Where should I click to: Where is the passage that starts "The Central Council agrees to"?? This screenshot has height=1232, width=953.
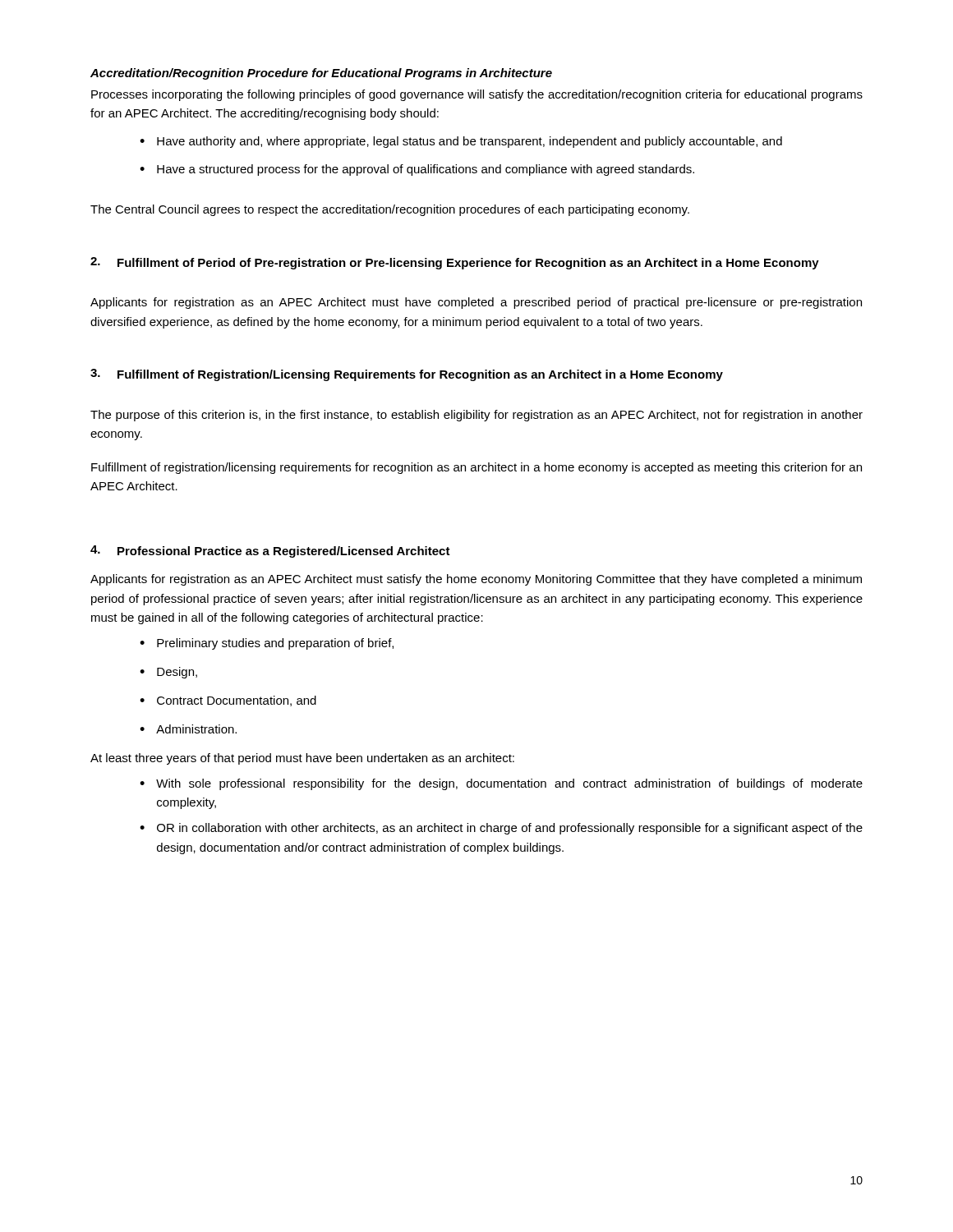390,209
